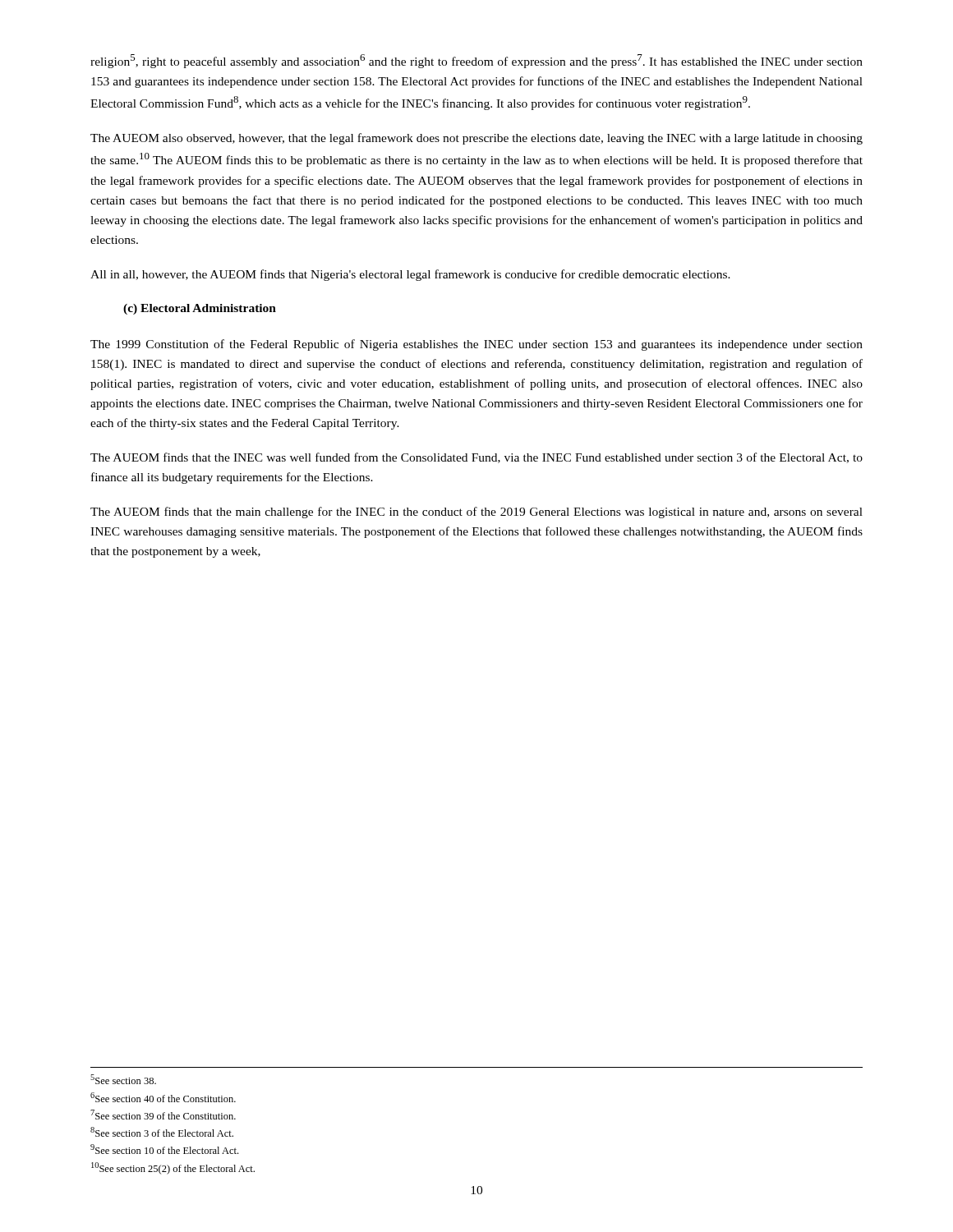Find the text block containing "religion5, right to"
The image size is (953, 1232).
tap(476, 81)
